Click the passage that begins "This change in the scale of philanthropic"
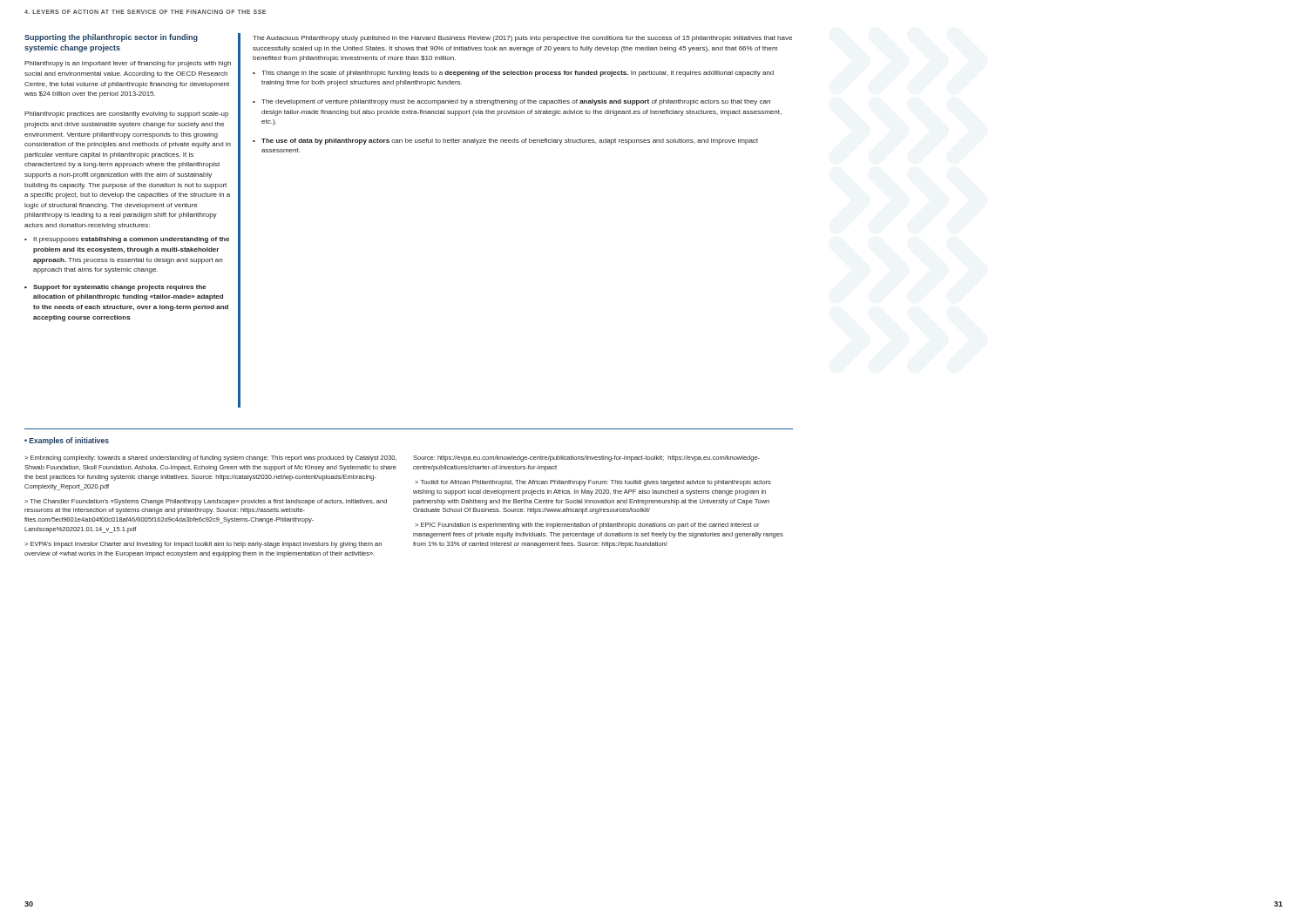The image size is (1307, 924). tap(518, 78)
